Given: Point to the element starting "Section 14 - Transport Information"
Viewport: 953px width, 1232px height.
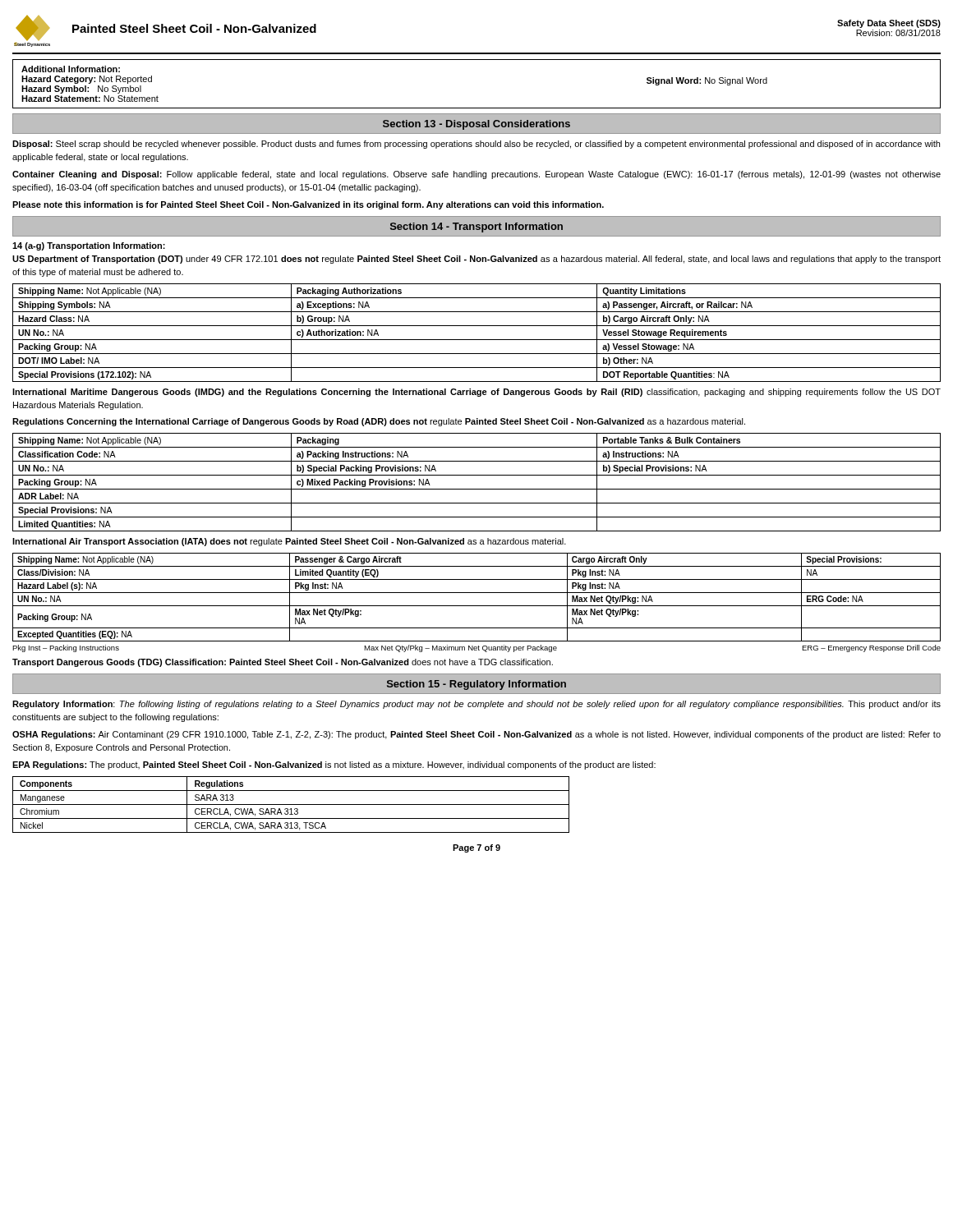Looking at the screenshot, I should point(476,226).
